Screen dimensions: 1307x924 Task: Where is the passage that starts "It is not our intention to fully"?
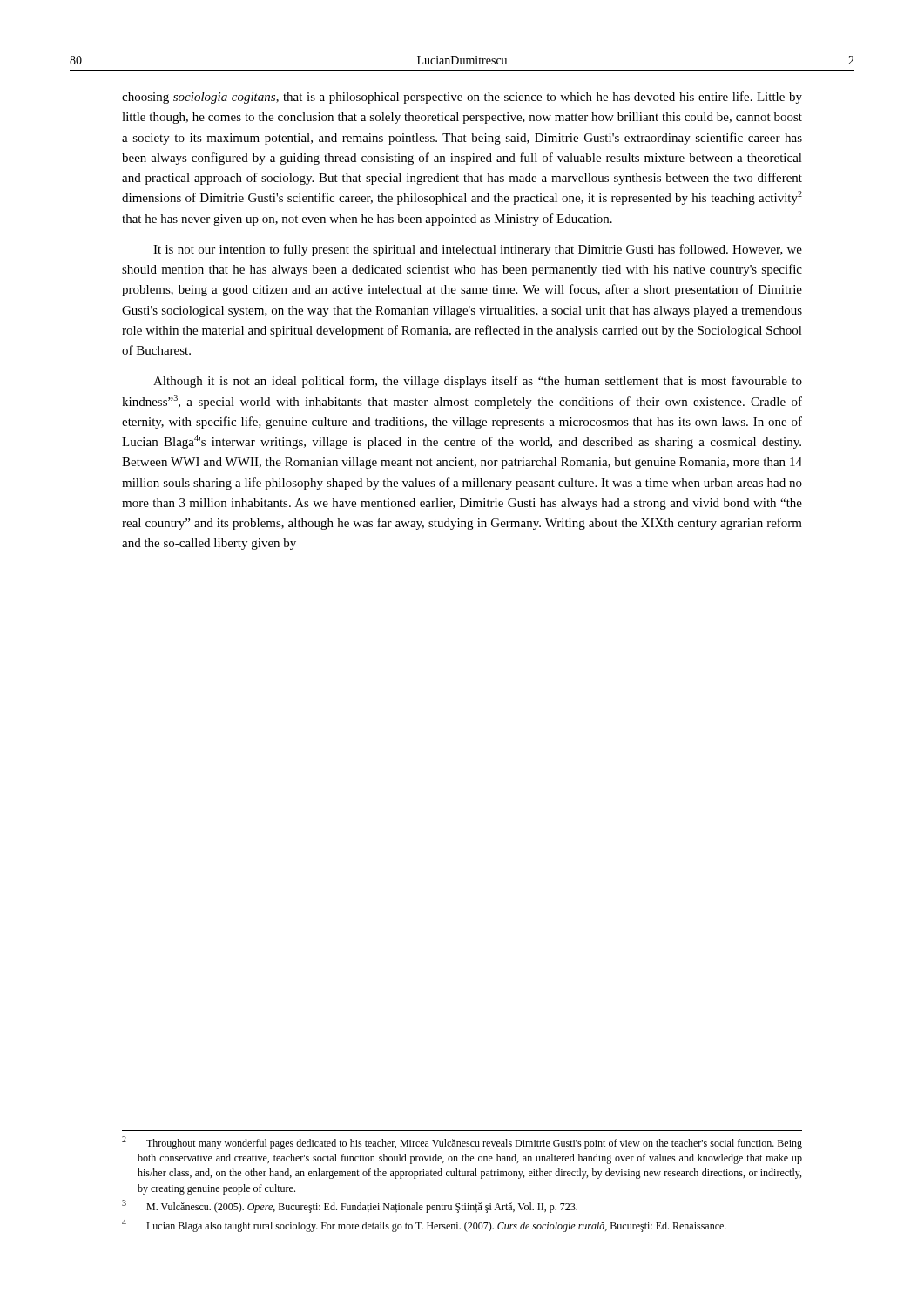point(462,300)
